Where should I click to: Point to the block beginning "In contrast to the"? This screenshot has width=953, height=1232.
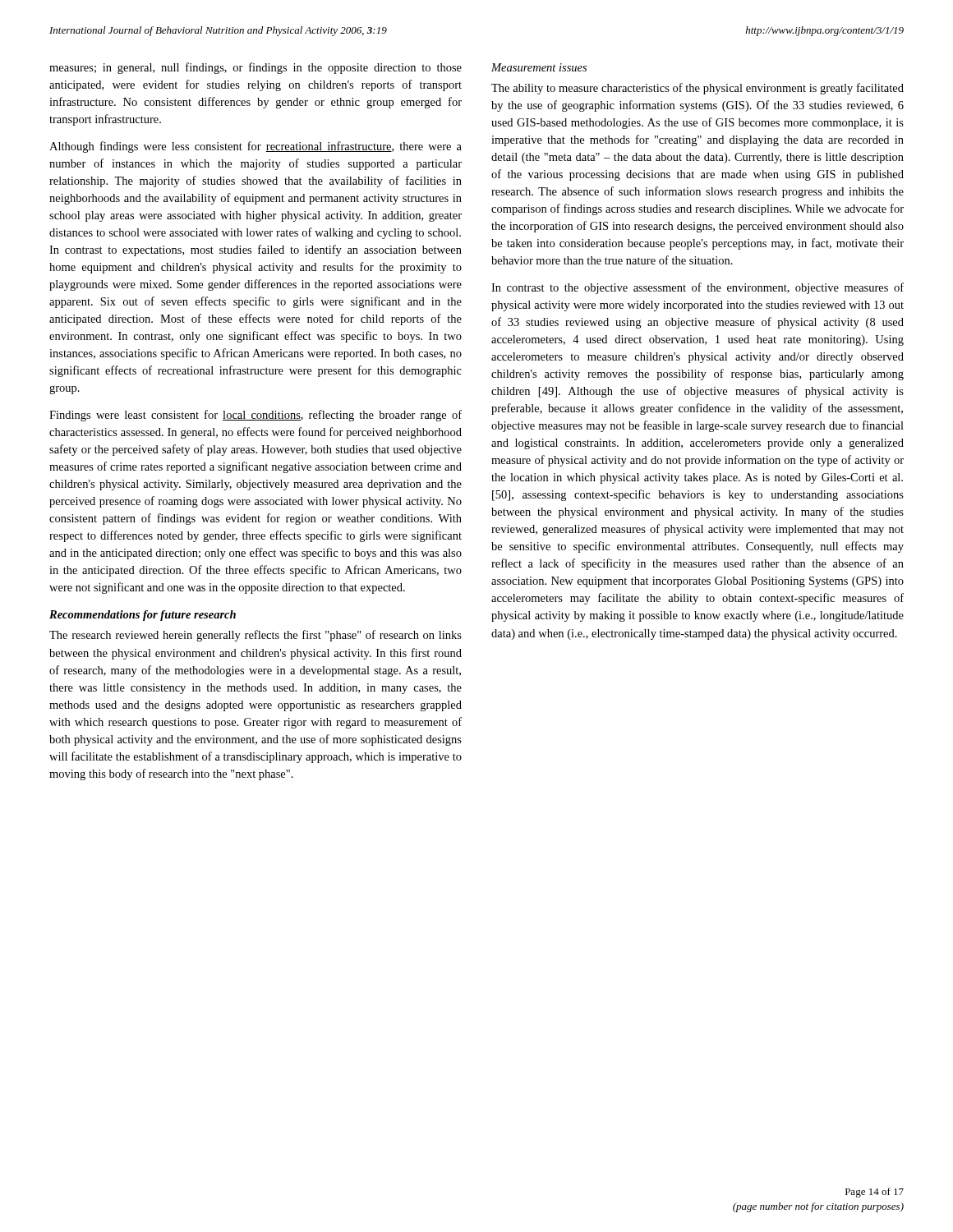pos(698,461)
